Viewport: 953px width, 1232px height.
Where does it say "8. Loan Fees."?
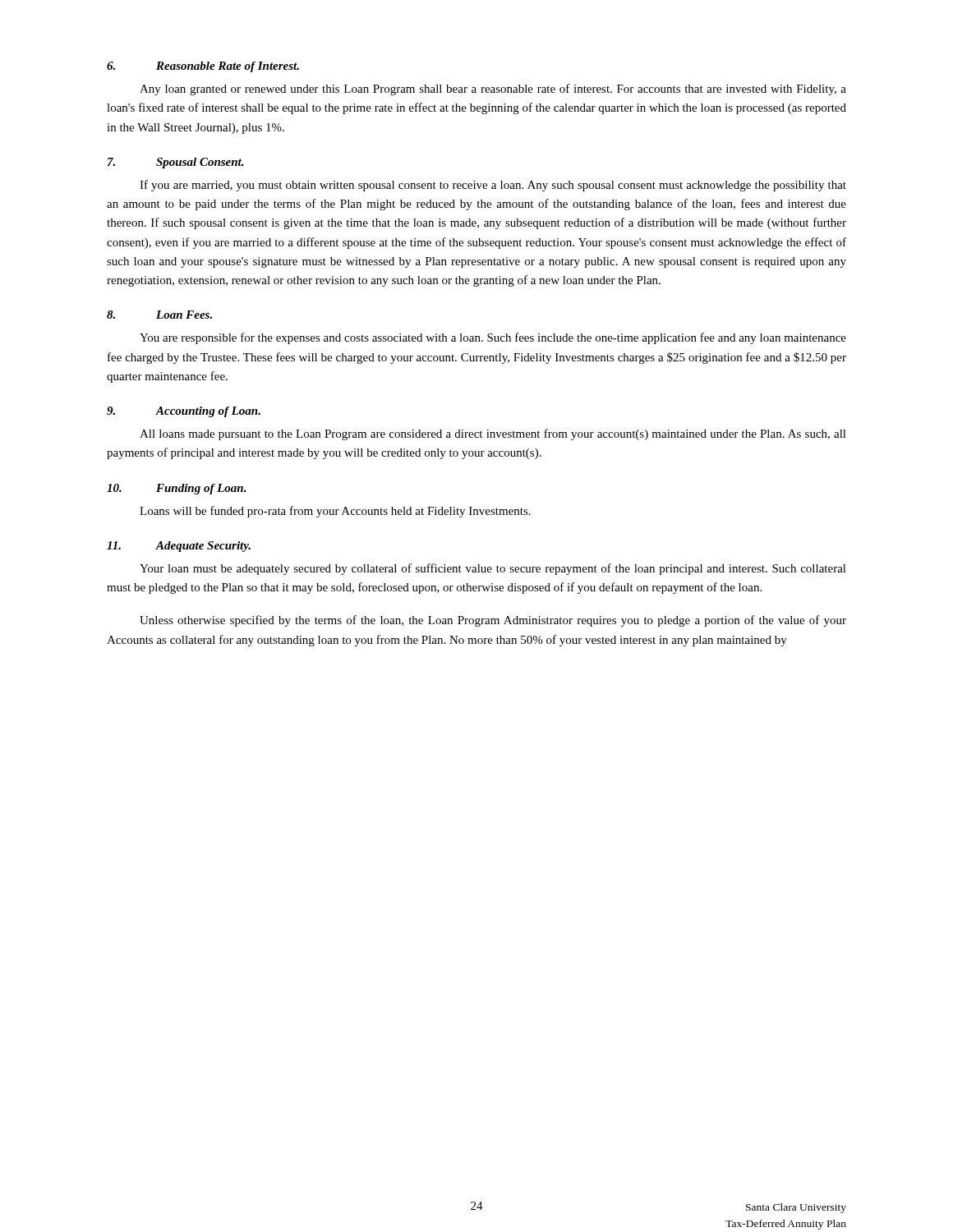pyautogui.click(x=160, y=315)
